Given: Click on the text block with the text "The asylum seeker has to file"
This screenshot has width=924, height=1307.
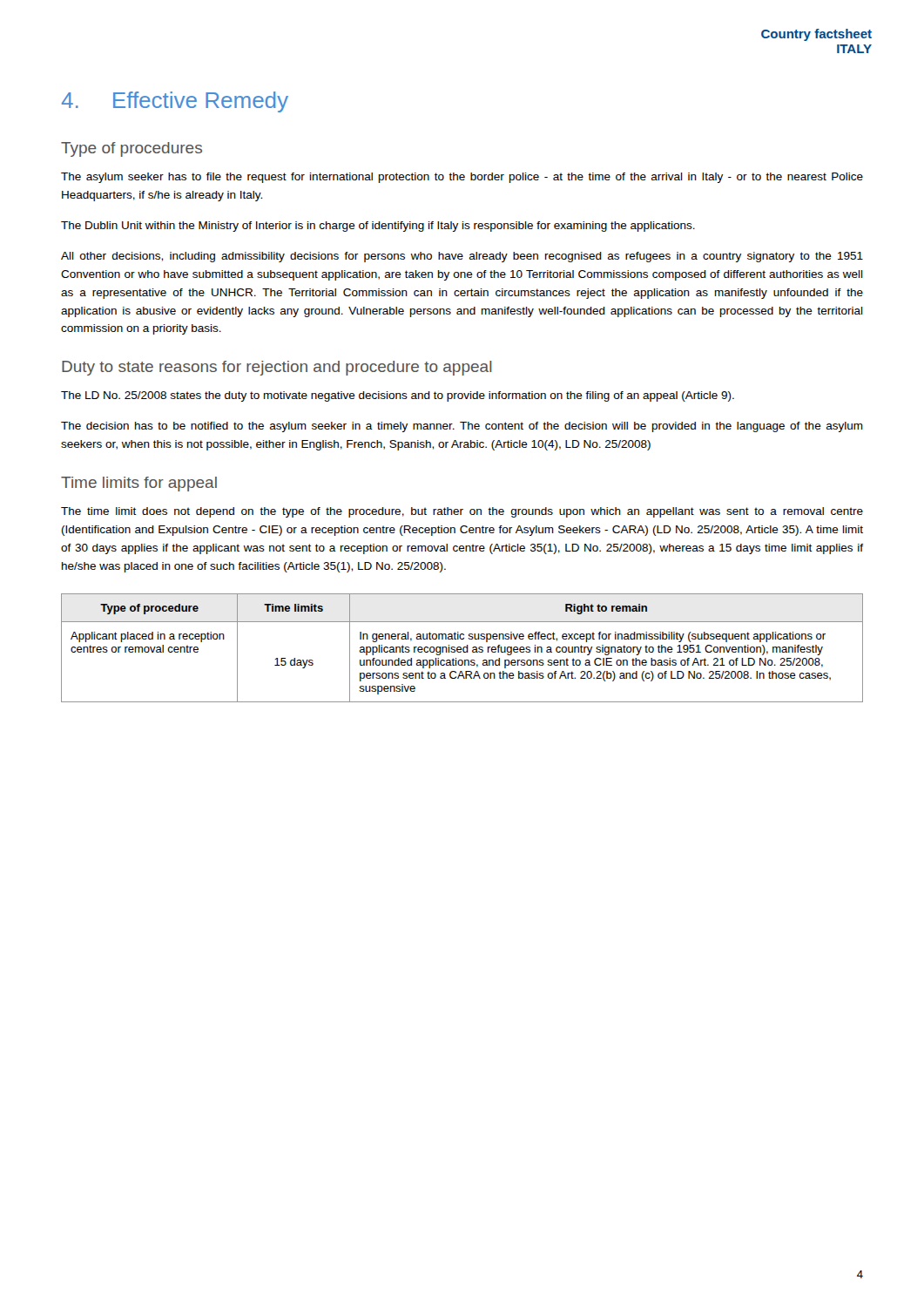Looking at the screenshot, I should pyautogui.click(x=462, y=186).
